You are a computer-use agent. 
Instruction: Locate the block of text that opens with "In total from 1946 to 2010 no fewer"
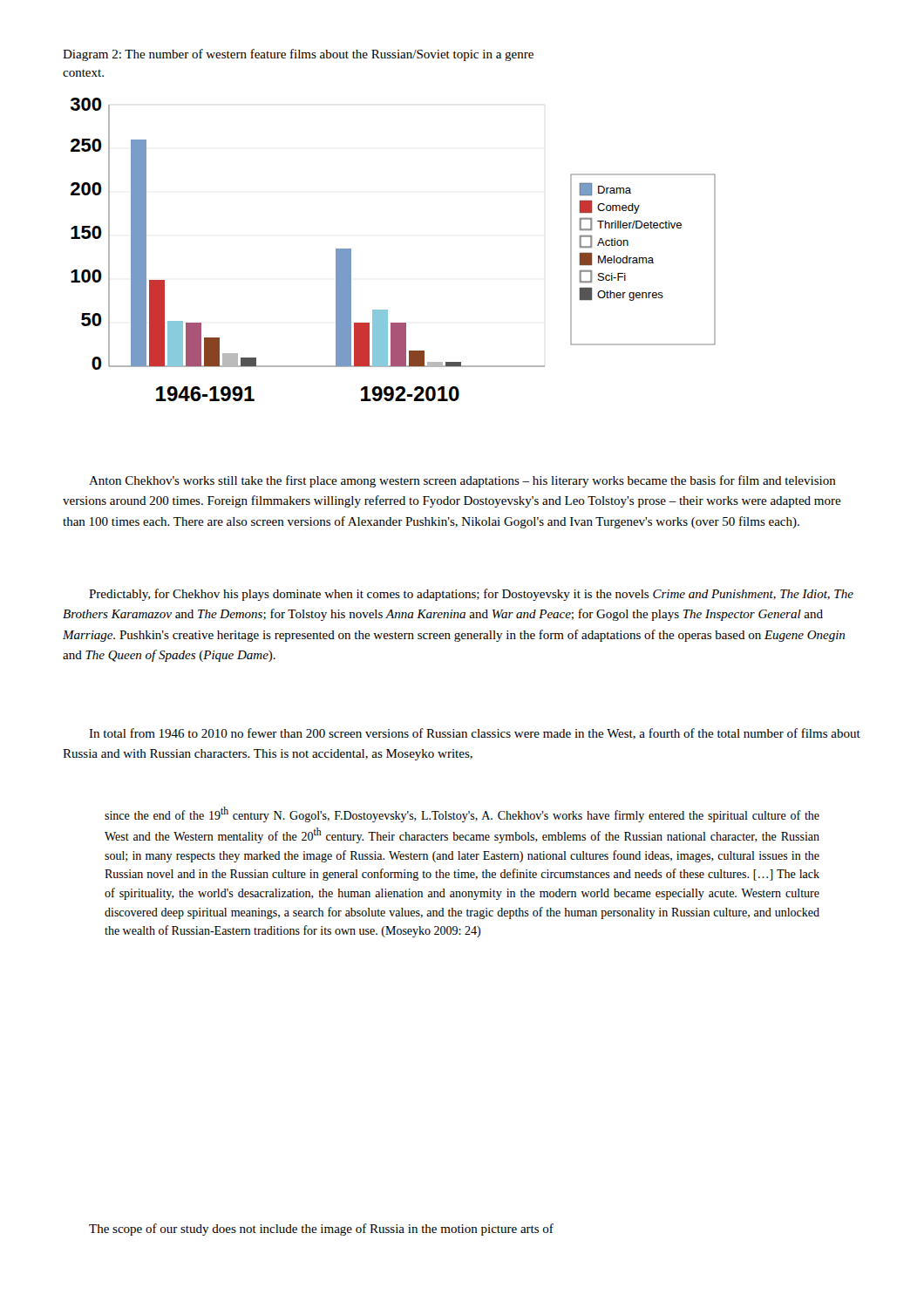[461, 743]
